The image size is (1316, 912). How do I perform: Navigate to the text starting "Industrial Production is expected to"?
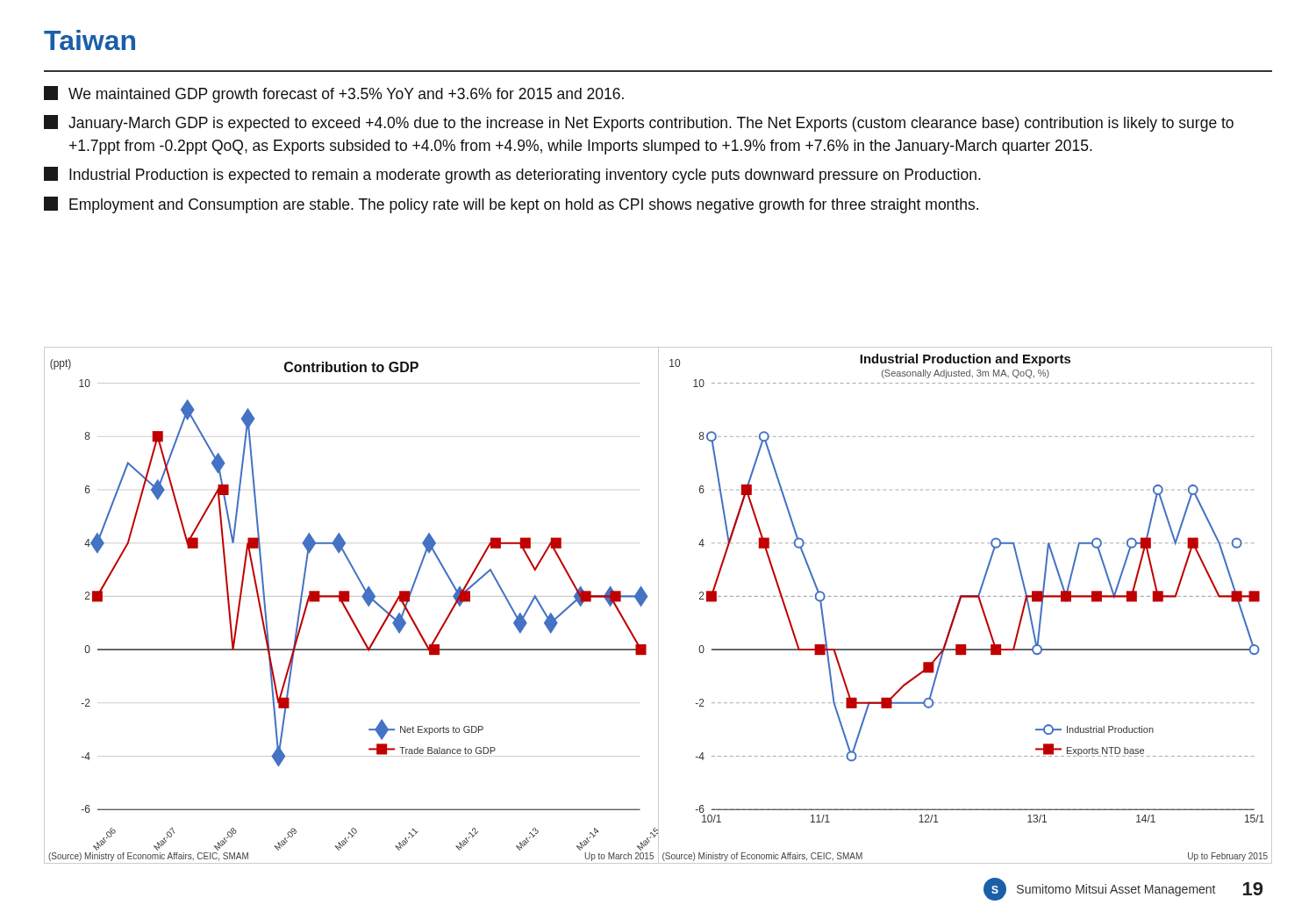point(513,175)
